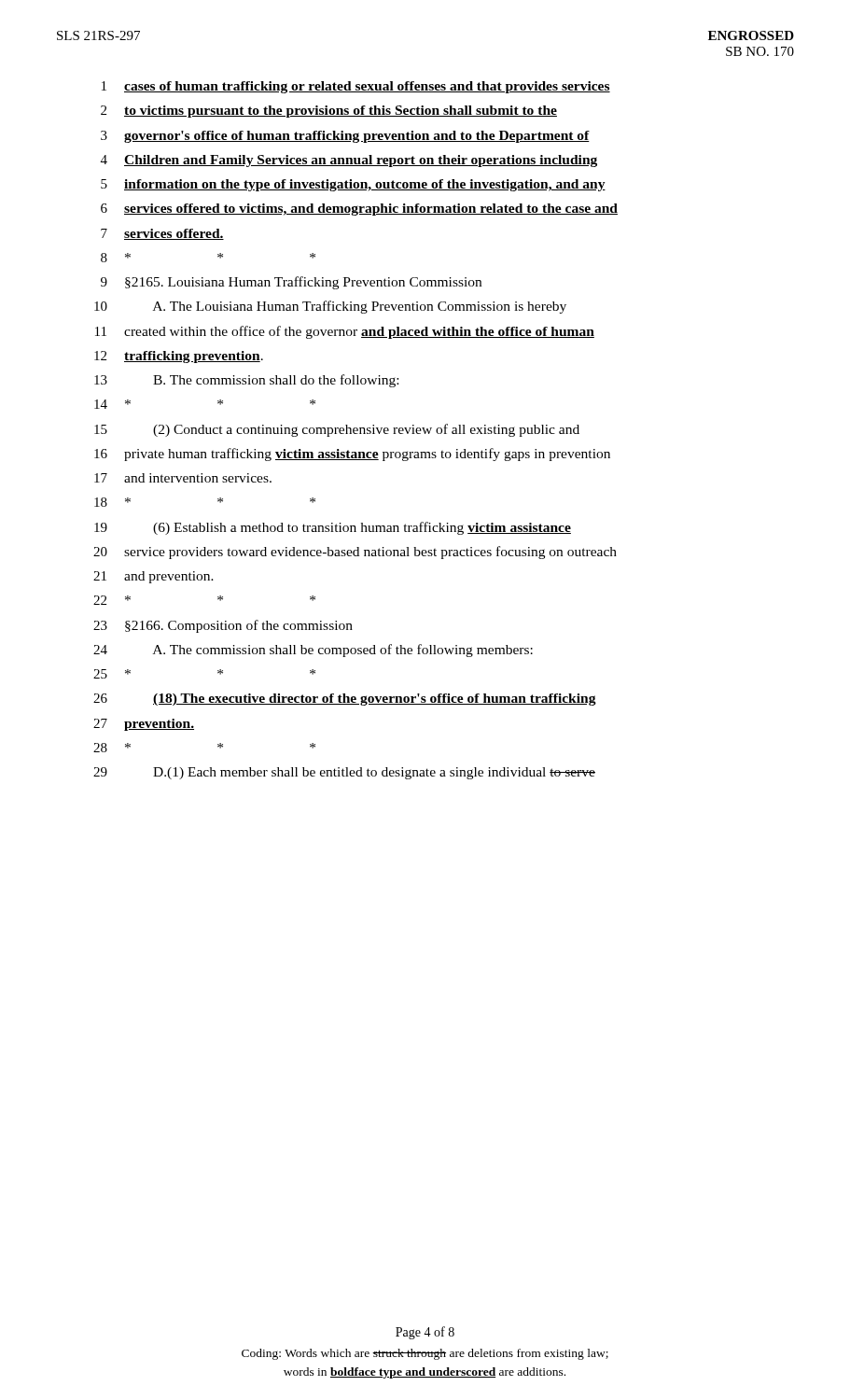Click on the passage starting "1 cases of human trafficking or related sexual"

coord(425,86)
